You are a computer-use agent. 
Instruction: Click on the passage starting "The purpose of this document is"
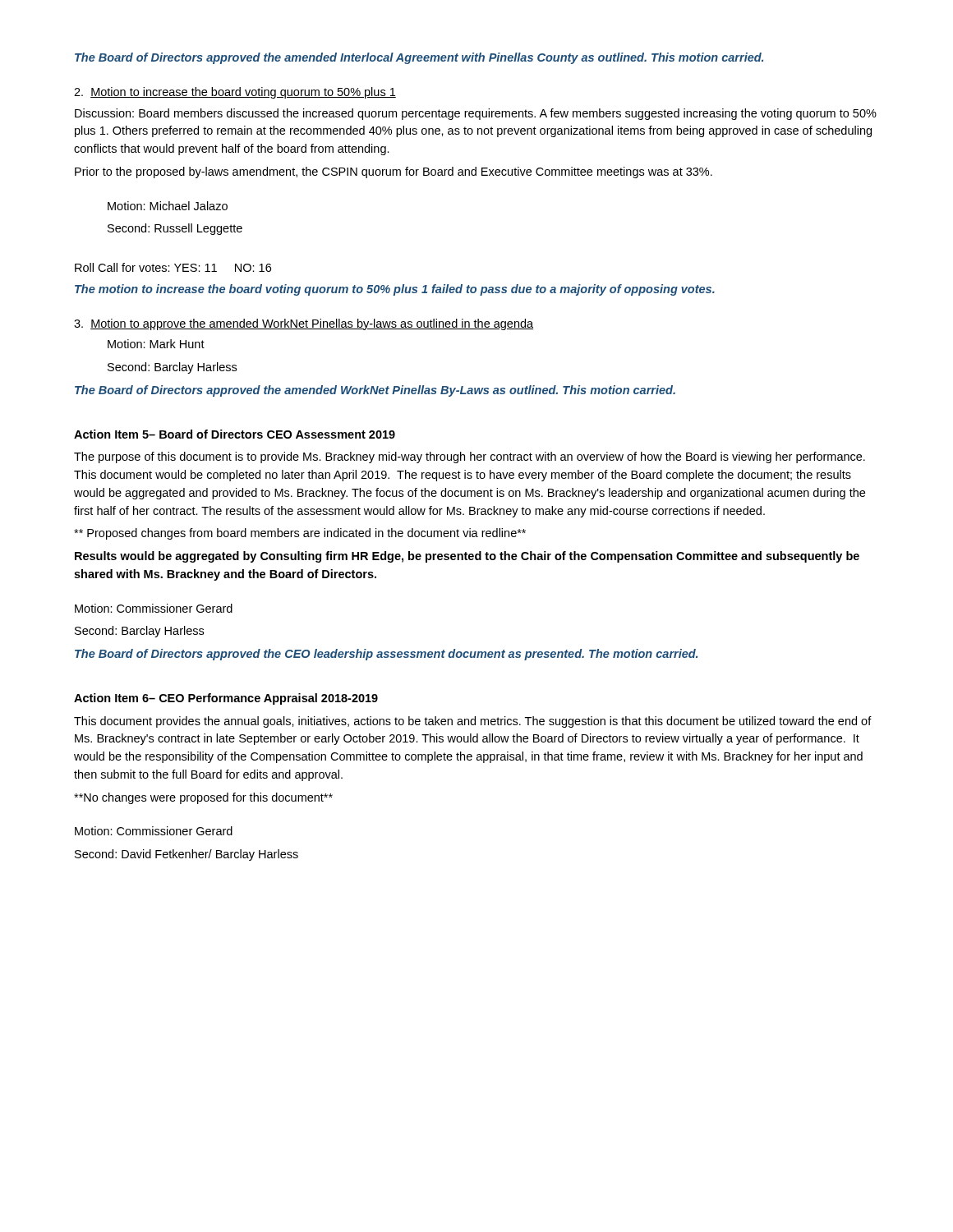476,516
